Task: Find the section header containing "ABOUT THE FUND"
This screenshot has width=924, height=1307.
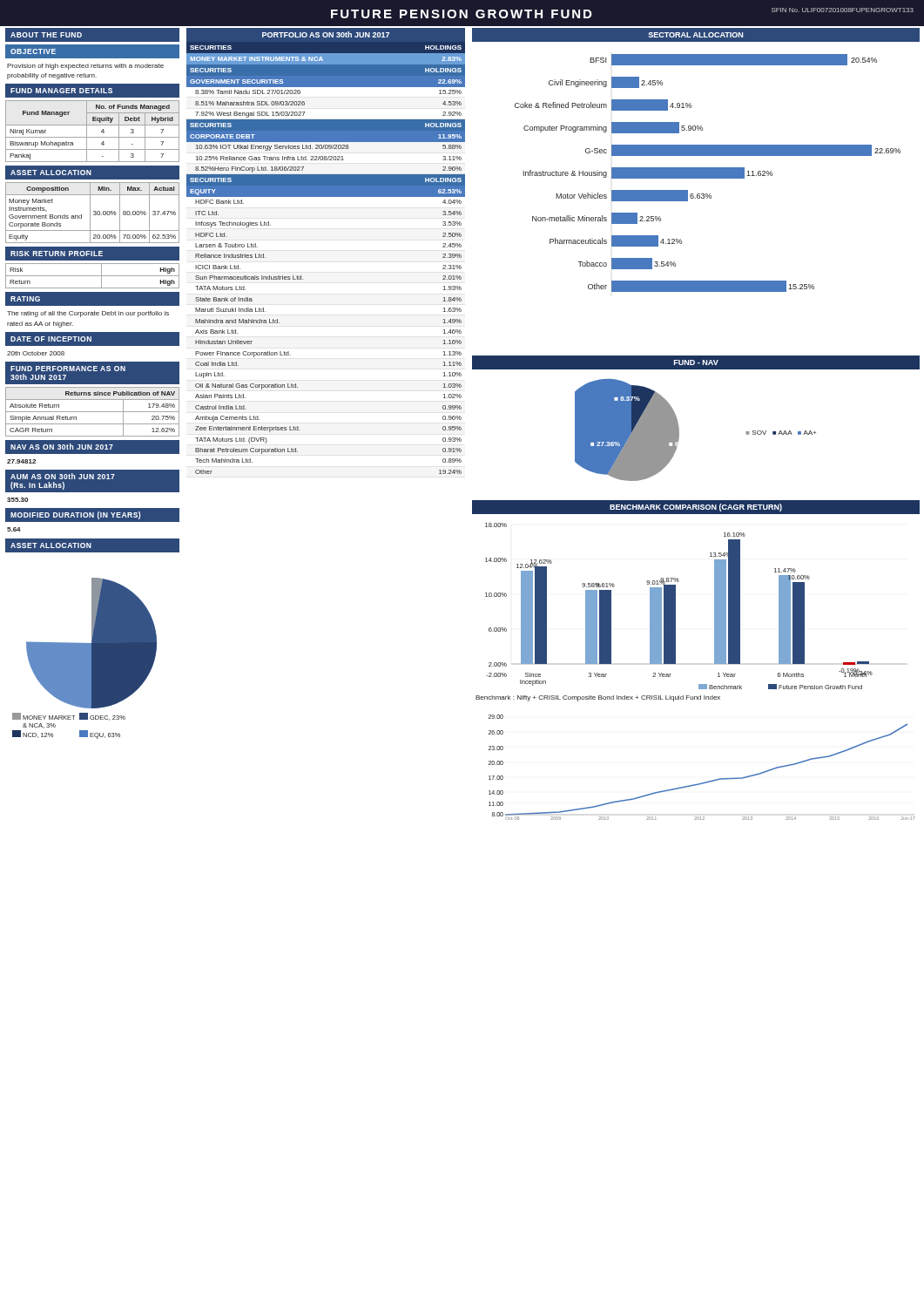Action: [46, 35]
